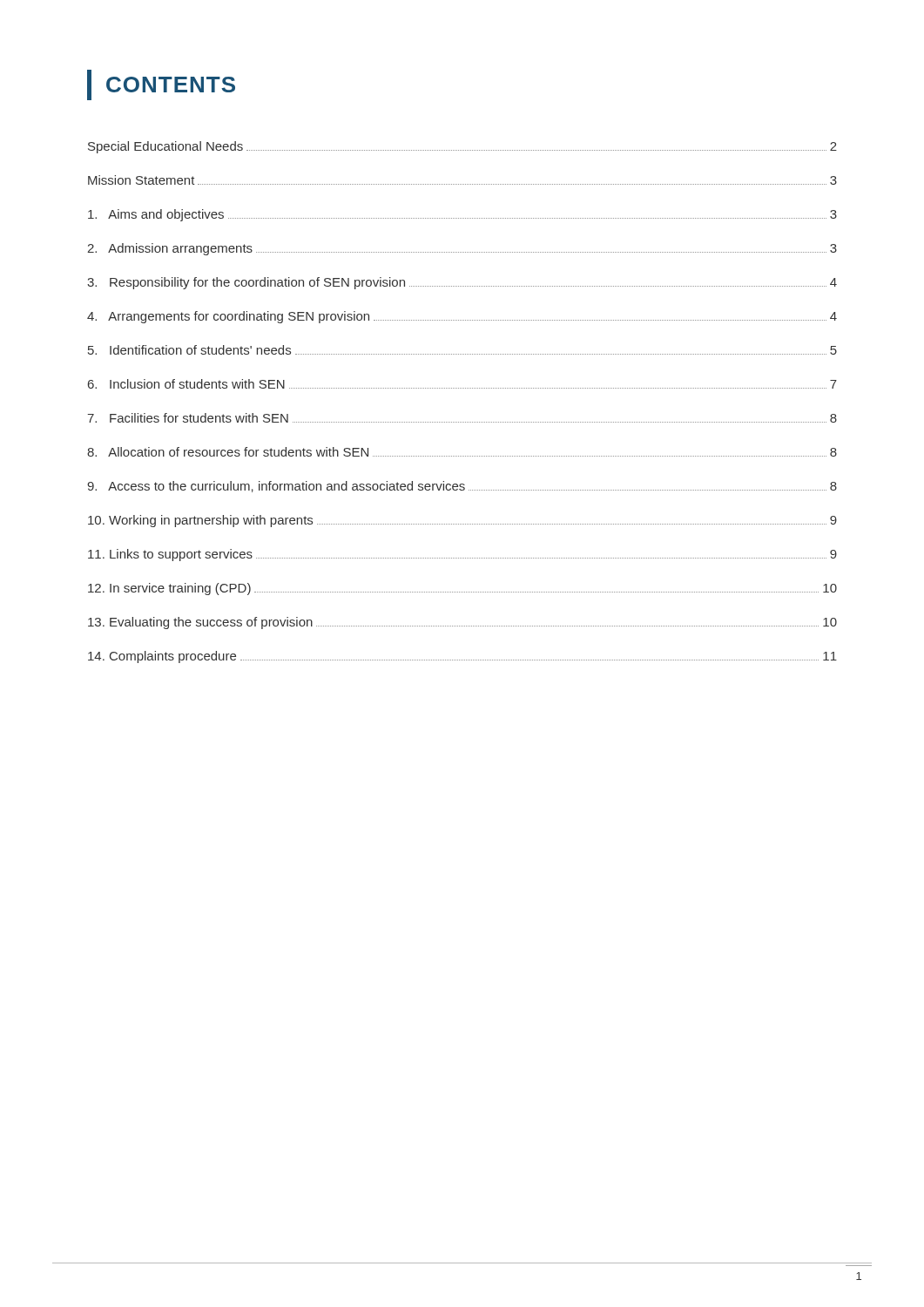Select the passage starting "7. Facilities for students with"
The width and height of the screenshot is (924, 1307).
(x=462, y=418)
